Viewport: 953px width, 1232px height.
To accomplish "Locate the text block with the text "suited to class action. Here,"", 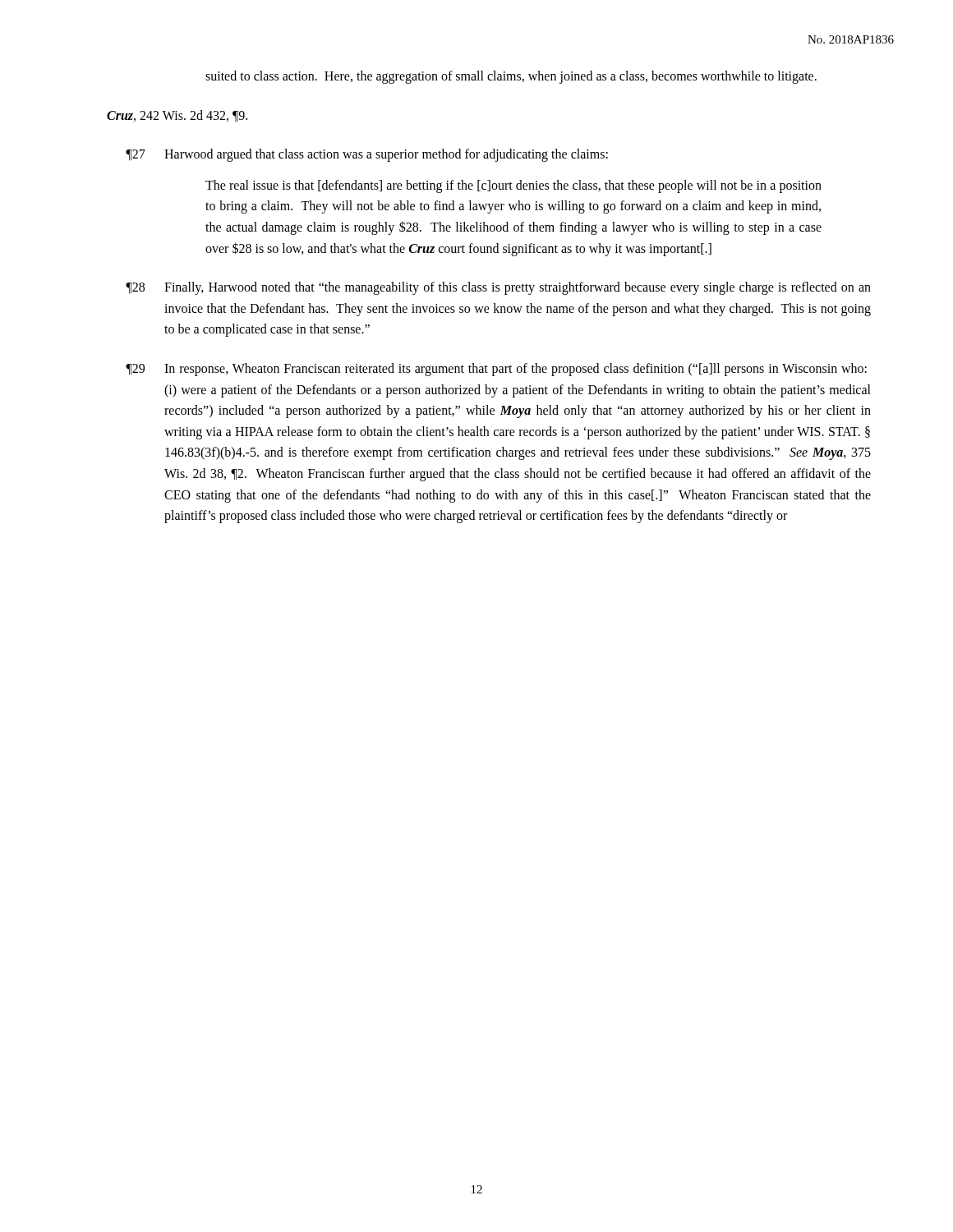I will tap(511, 76).
